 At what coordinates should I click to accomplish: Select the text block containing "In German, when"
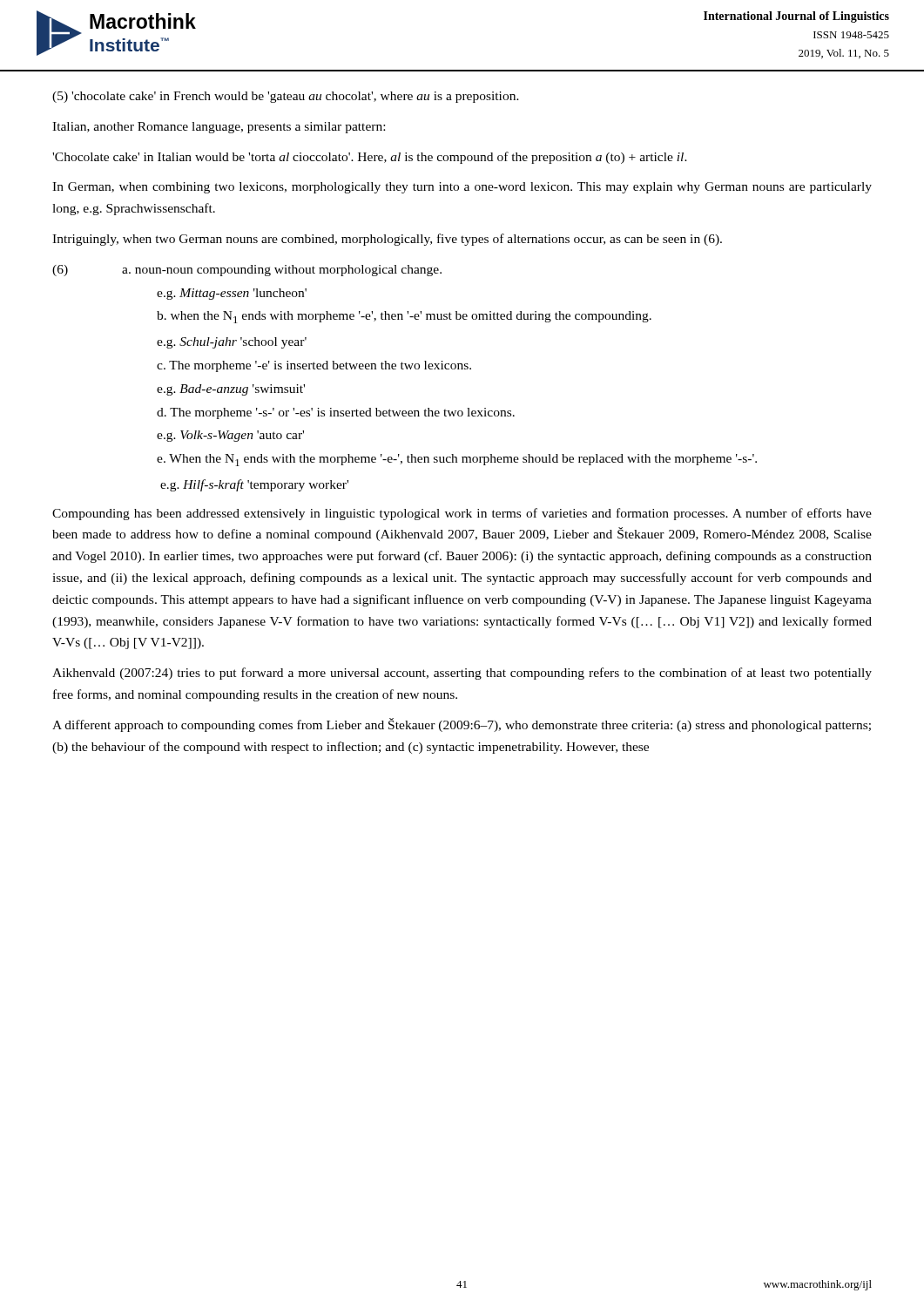tap(462, 197)
